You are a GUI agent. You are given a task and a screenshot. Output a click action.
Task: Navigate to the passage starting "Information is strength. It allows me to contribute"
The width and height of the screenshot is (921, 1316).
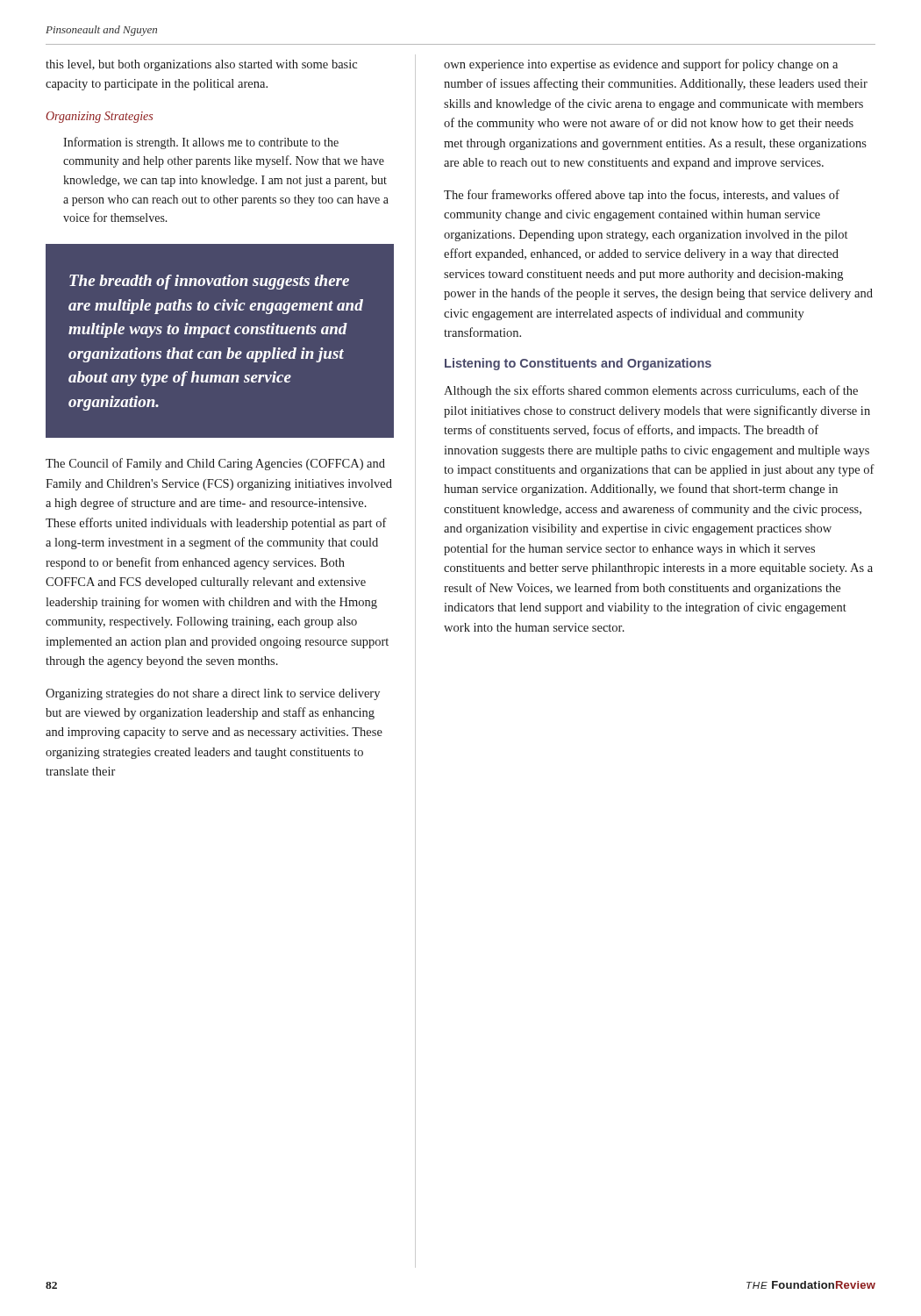click(x=229, y=181)
